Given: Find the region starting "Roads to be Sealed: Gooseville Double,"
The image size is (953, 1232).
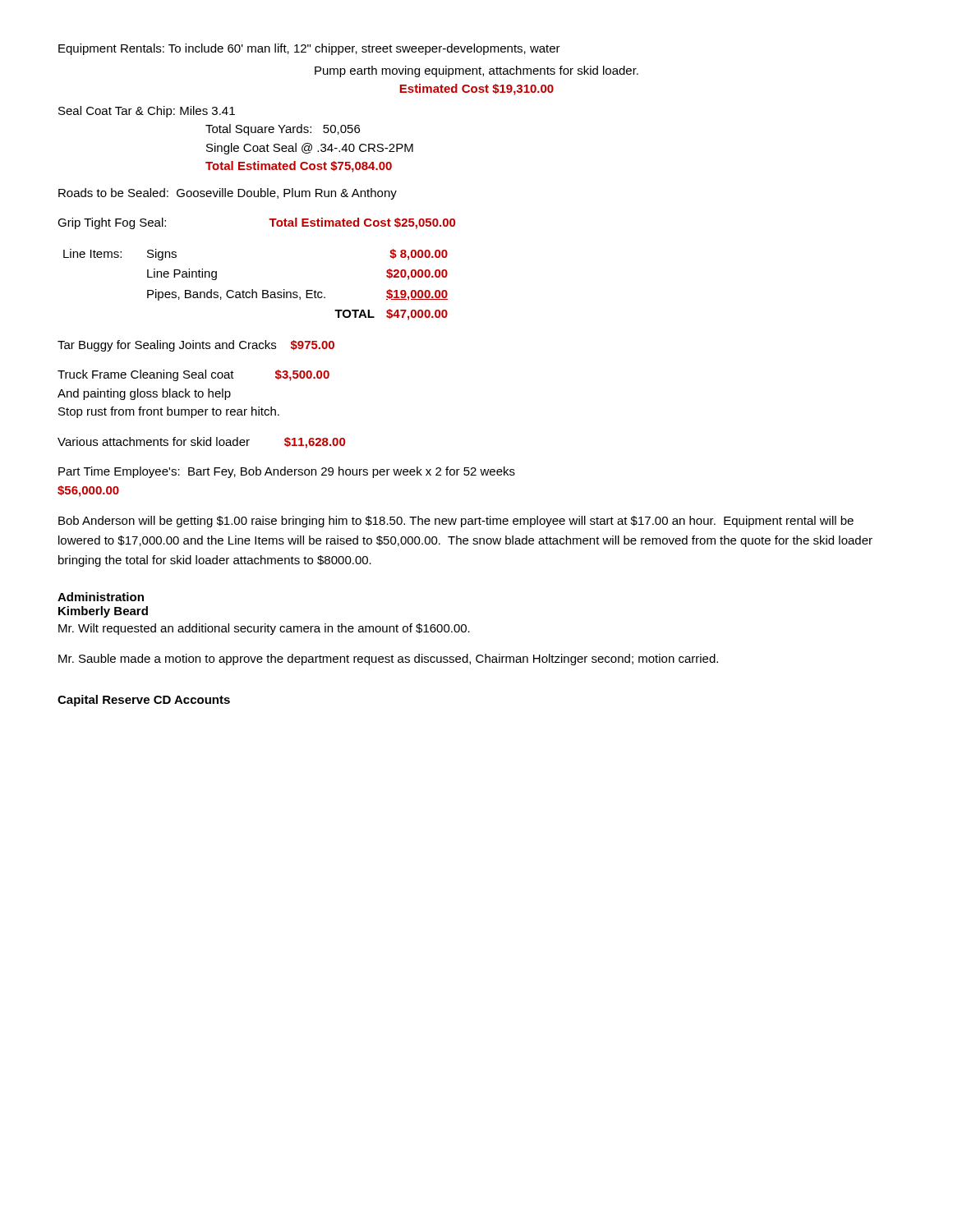Looking at the screenshot, I should coord(227,192).
